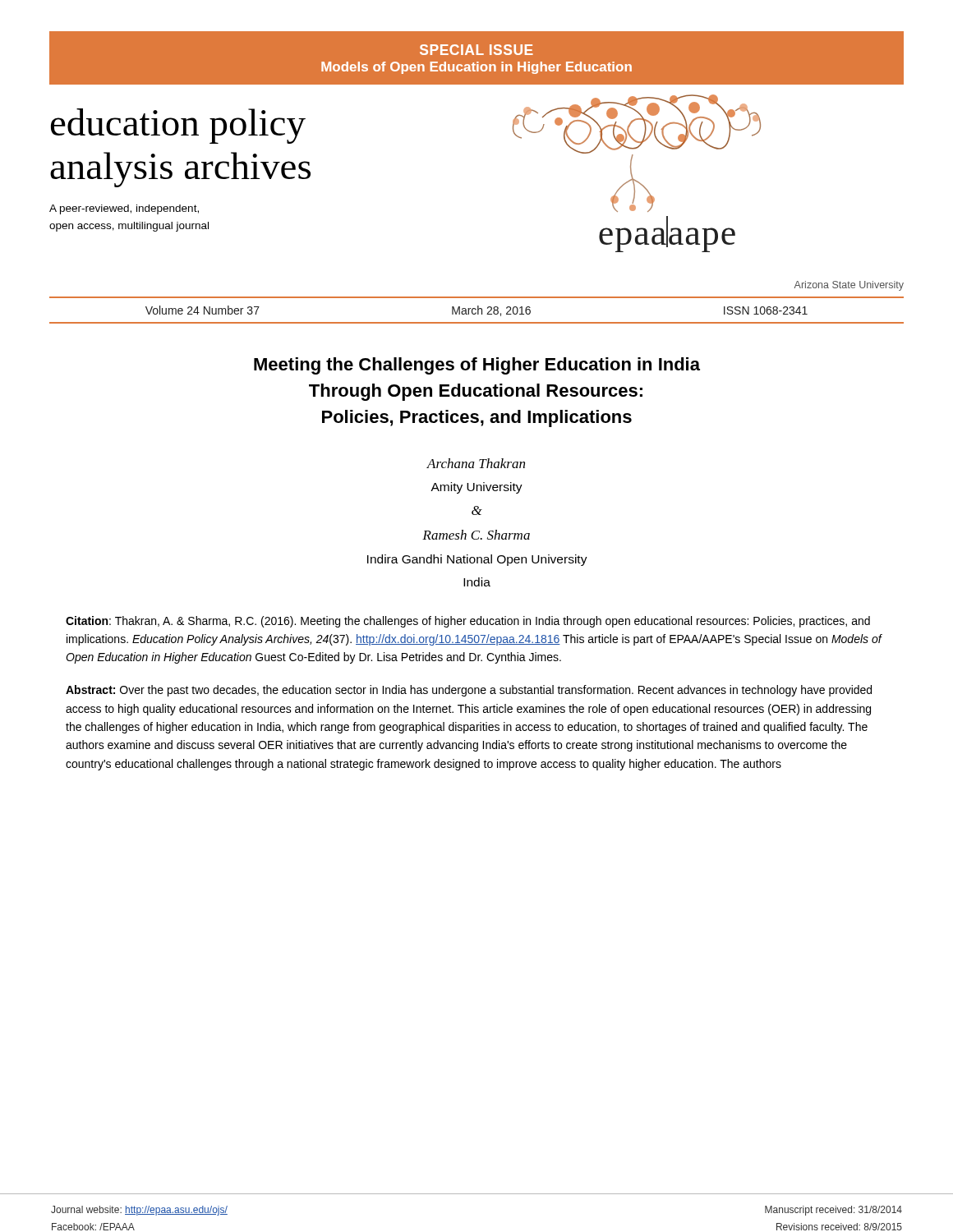Locate the title that reads "Meeting the Challenges"
This screenshot has width=953, height=1232.
(476, 390)
